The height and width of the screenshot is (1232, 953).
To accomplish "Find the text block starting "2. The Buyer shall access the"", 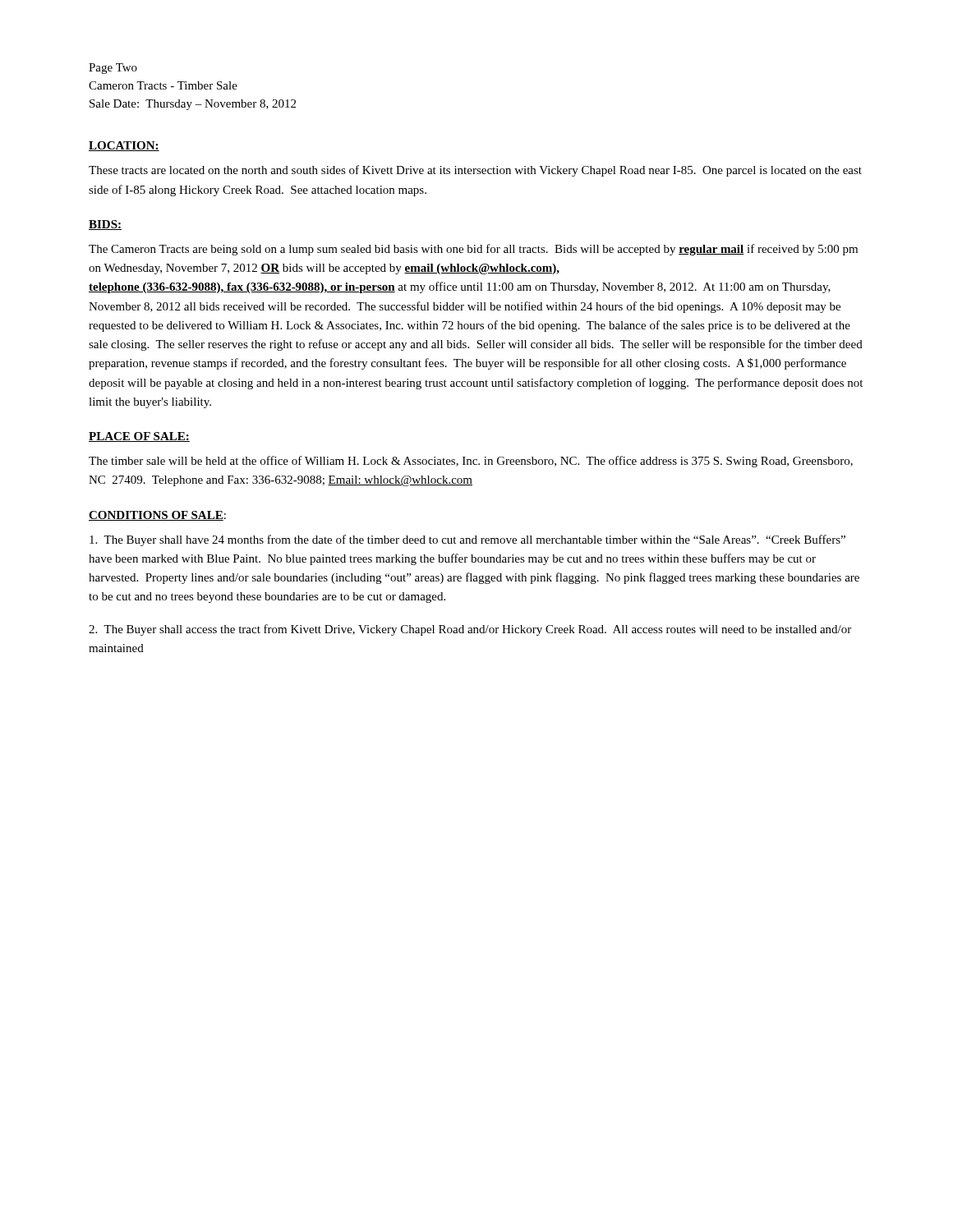I will [470, 638].
